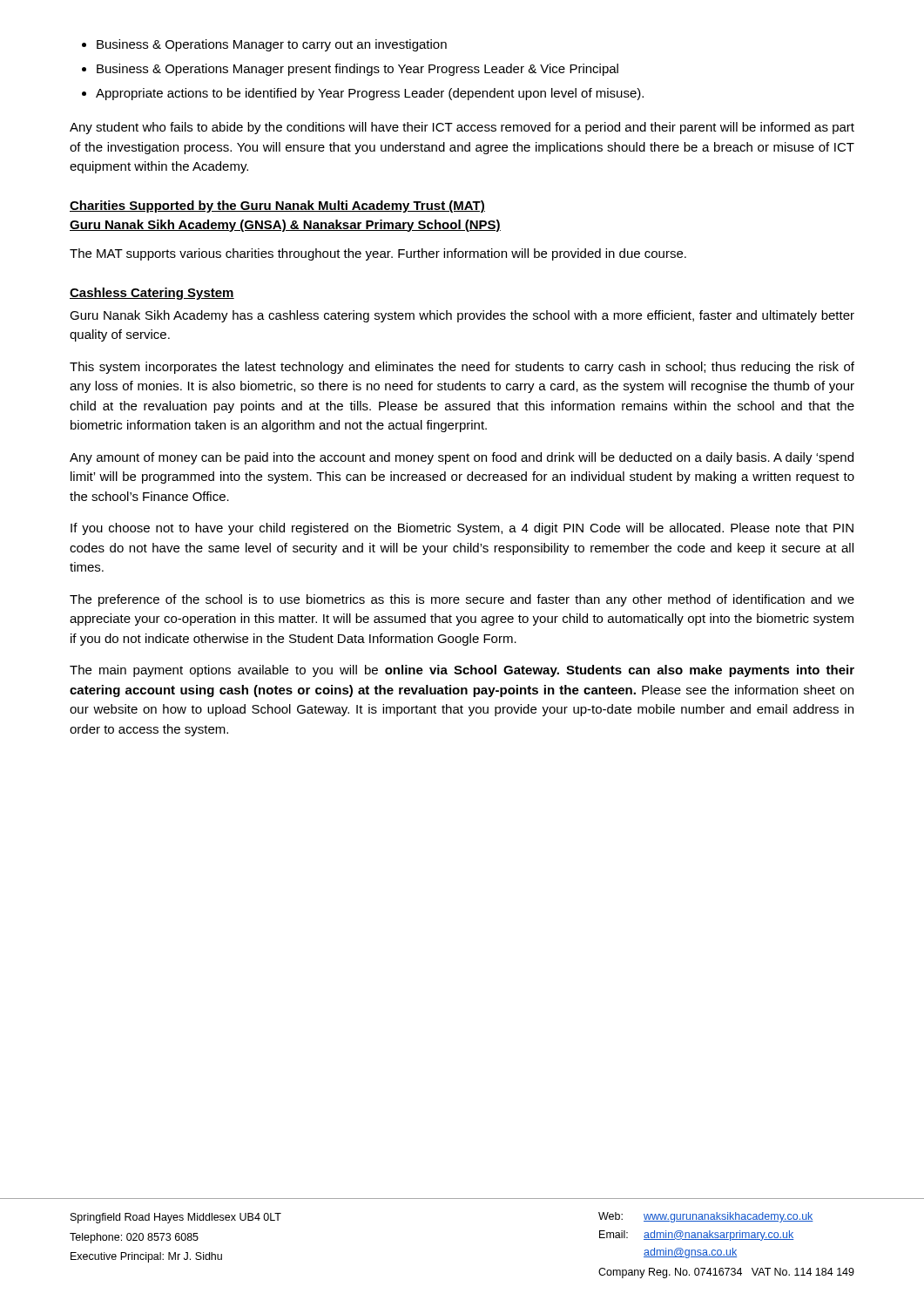
Task: Locate the region starting "This system incorporates the"
Action: click(x=462, y=396)
